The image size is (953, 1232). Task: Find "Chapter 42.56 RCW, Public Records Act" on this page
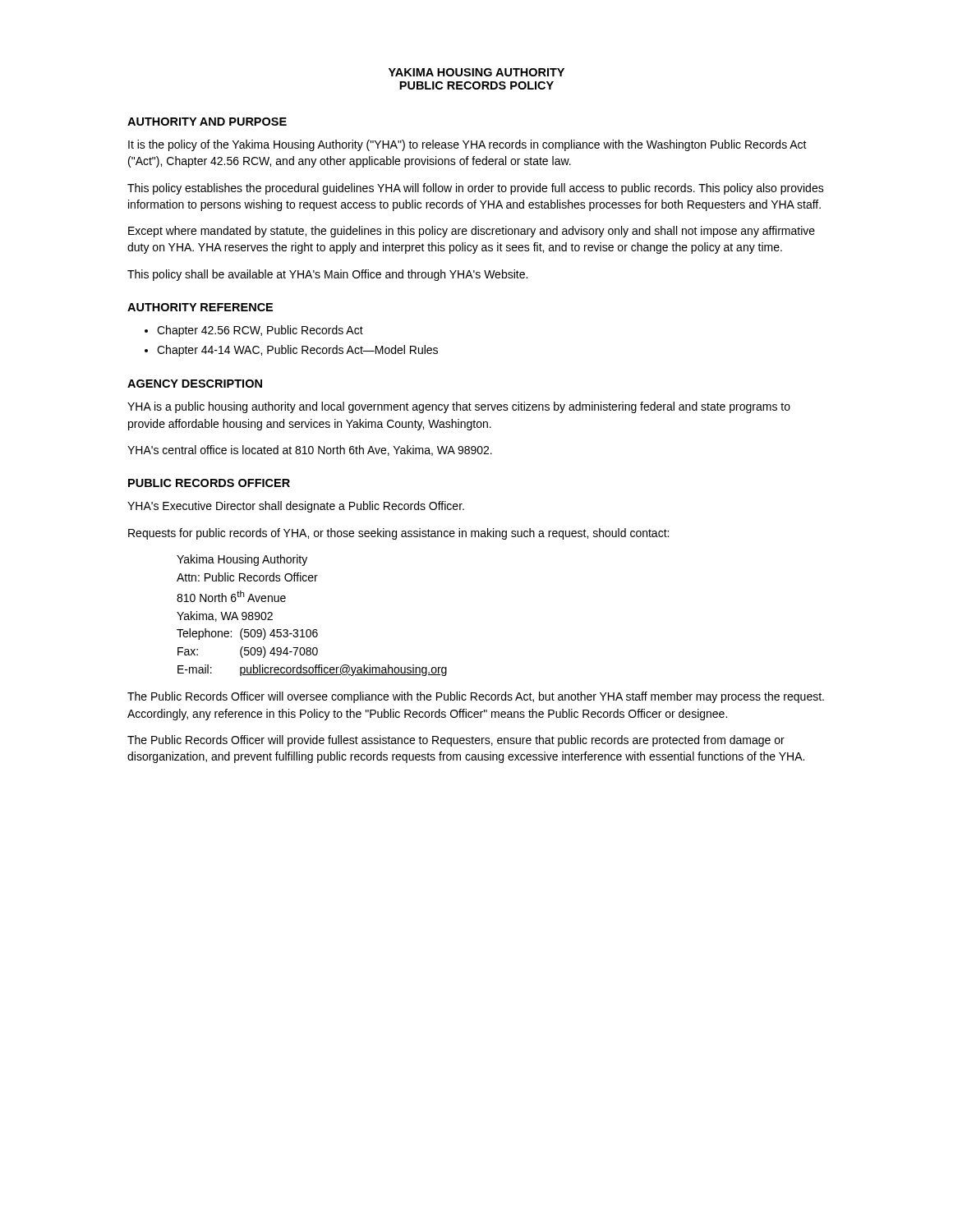point(260,330)
